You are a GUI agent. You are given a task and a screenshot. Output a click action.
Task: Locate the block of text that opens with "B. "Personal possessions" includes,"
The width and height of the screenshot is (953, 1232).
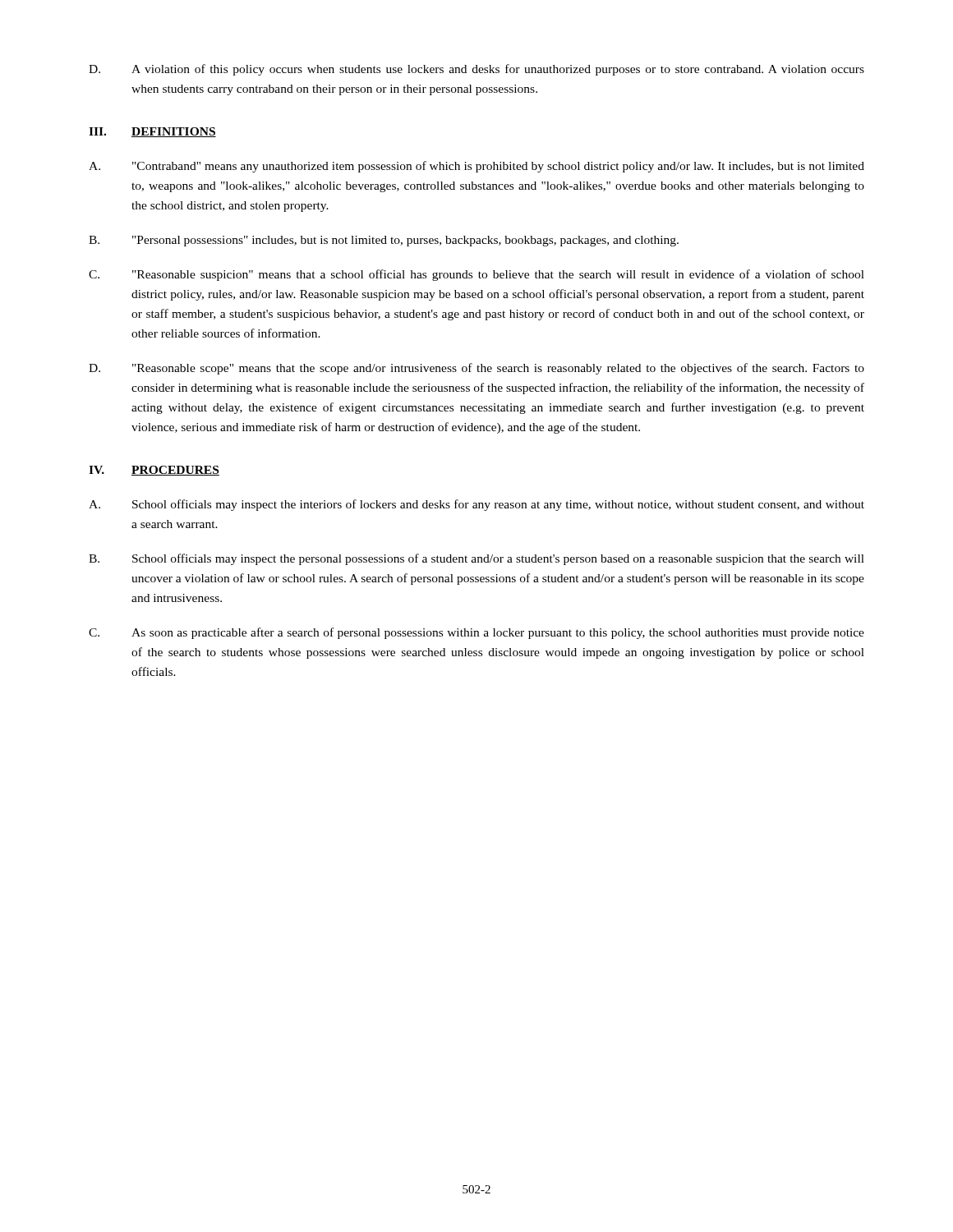pos(476,240)
